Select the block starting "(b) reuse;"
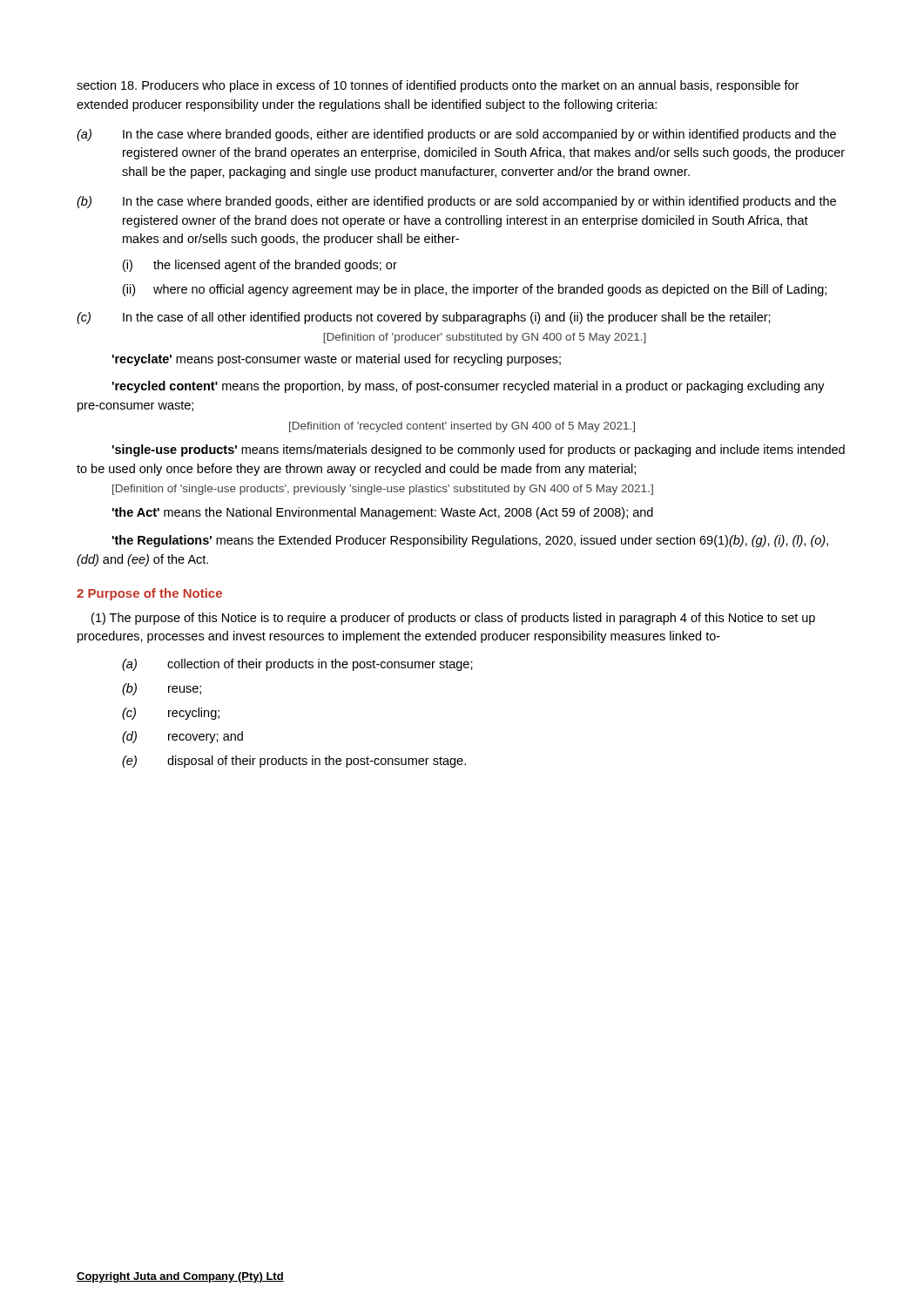Image resolution: width=924 pixels, height=1307 pixels. [x=181, y=689]
